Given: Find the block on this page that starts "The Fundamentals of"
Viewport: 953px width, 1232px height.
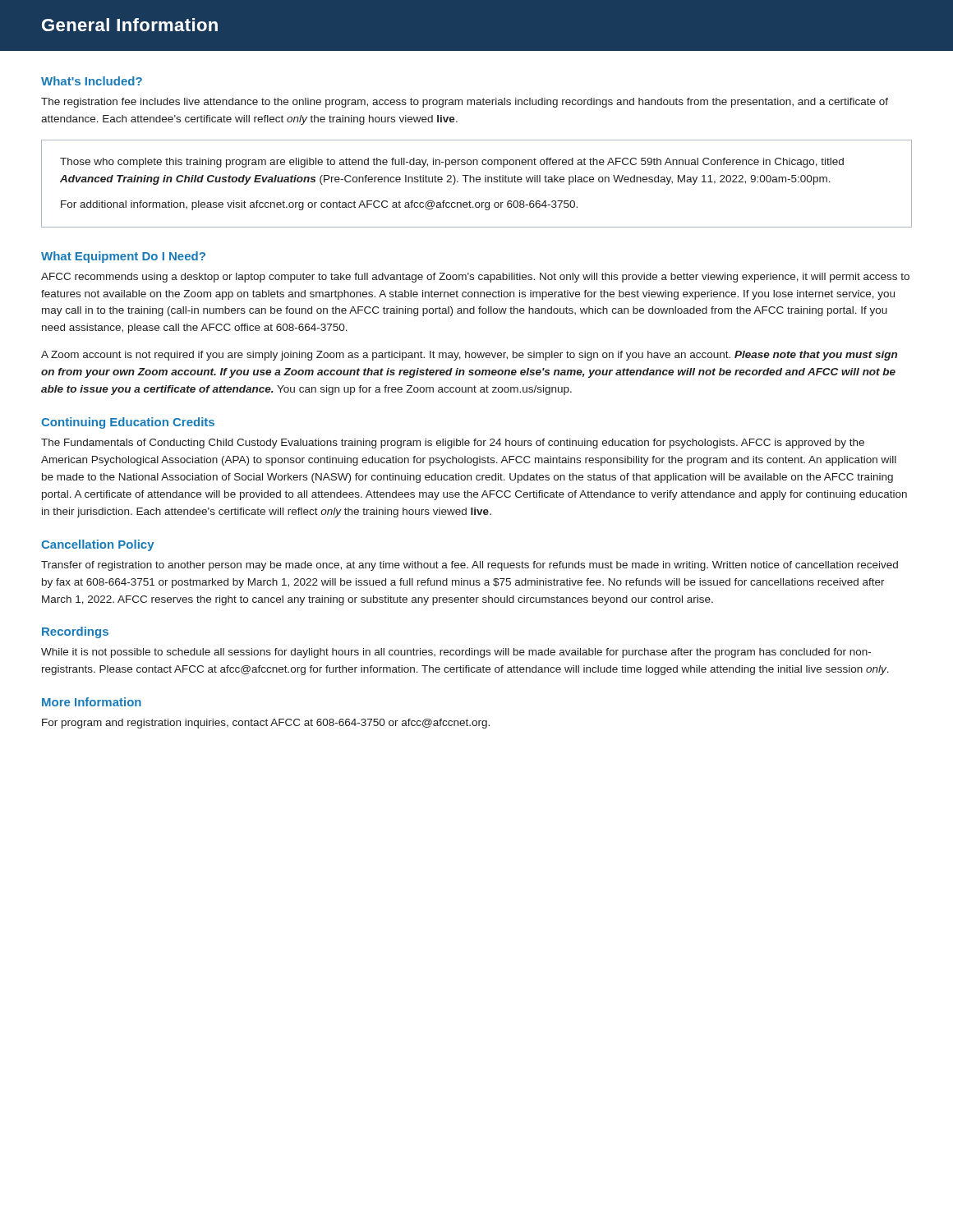Looking at the screenshot, I should (x=474, y=477).
